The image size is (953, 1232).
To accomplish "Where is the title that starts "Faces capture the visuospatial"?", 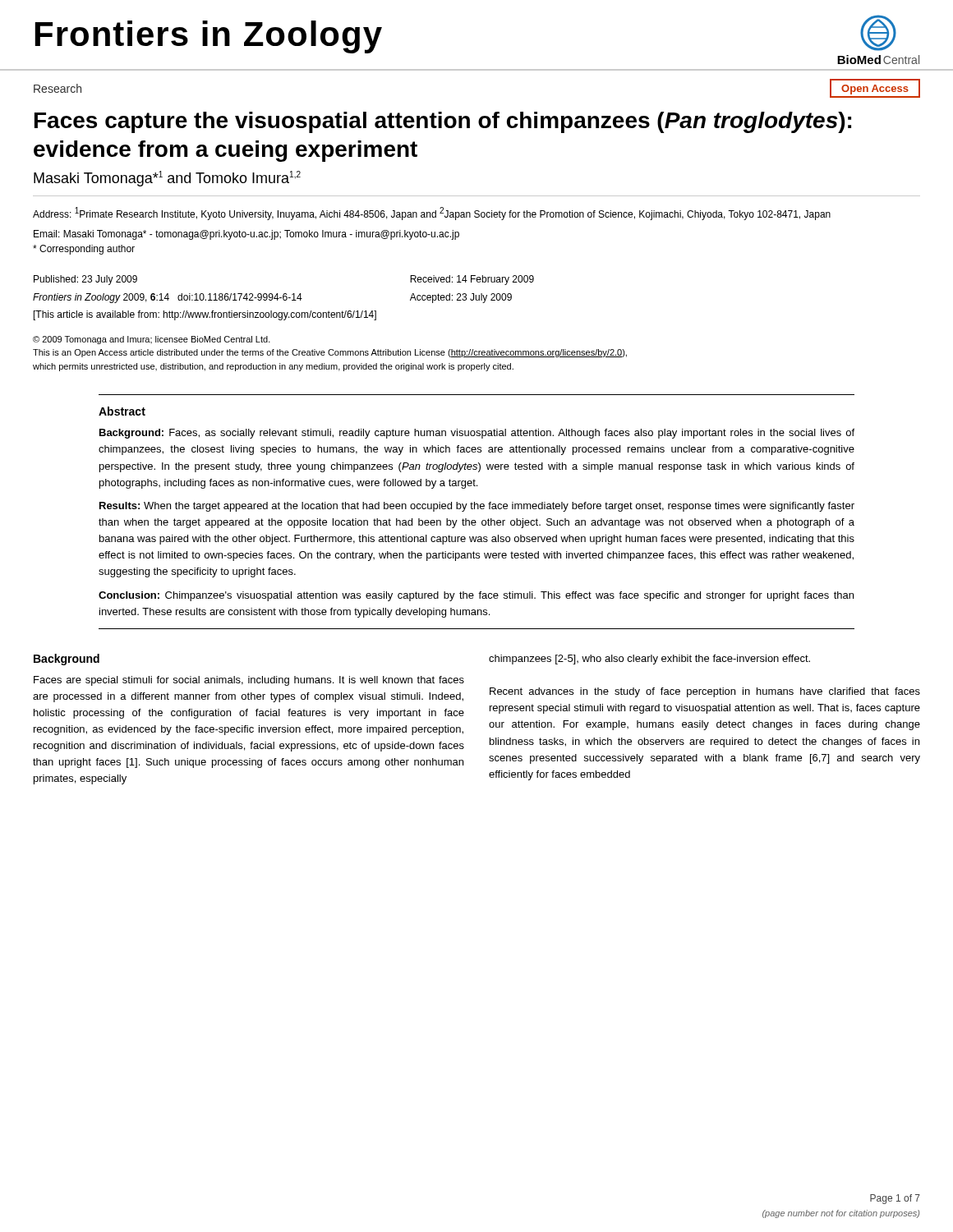I will tap(443, 135).
